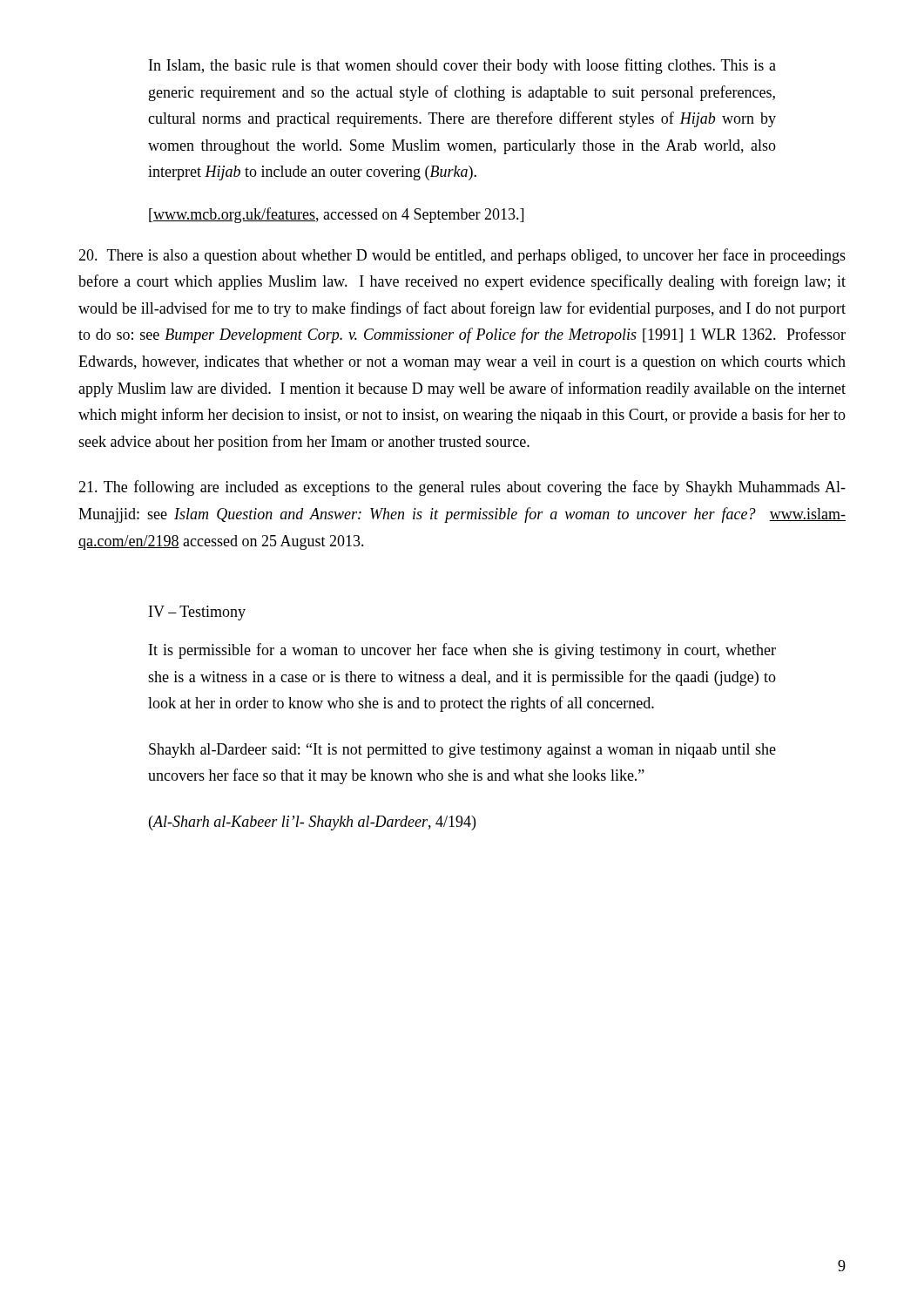Click on the text block containing "(Al-Sharh al-Kabeer li’l-"
The width and height of the screenshot is (924, 1307).
(x=312, y=822)
